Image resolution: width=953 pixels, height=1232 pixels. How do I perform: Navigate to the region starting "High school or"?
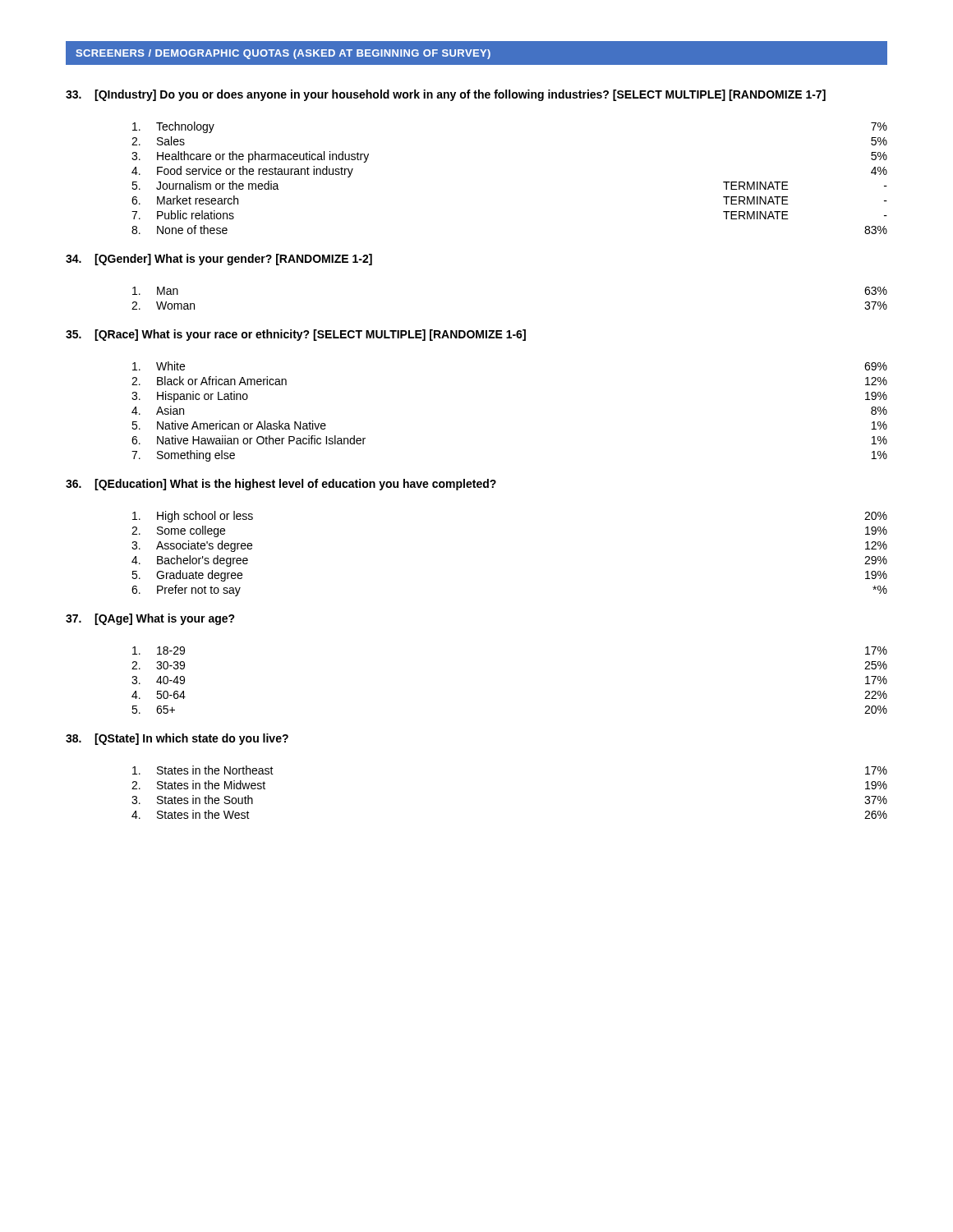point(203,516)
